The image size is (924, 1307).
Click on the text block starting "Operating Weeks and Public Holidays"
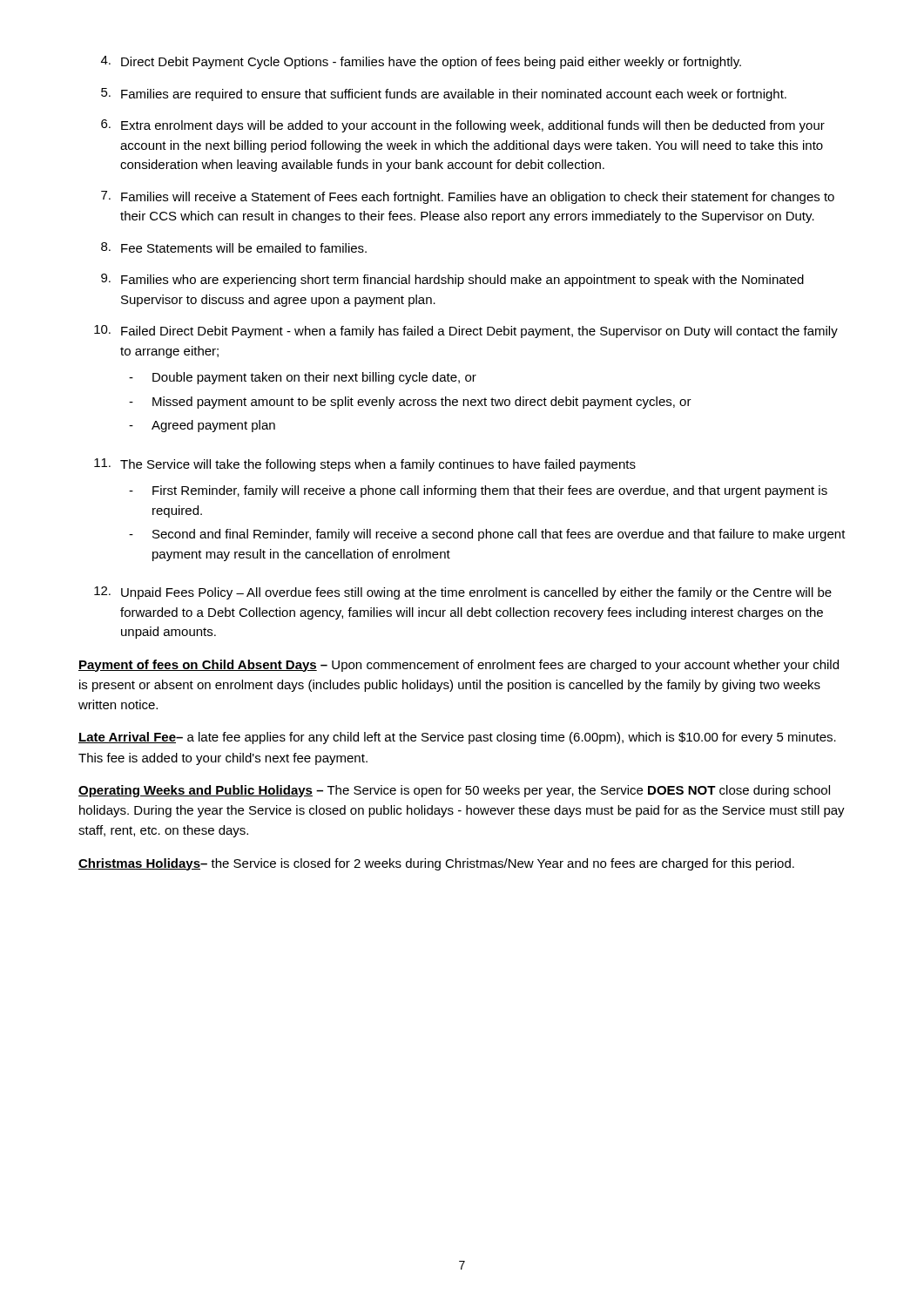(x=461, y=810)
